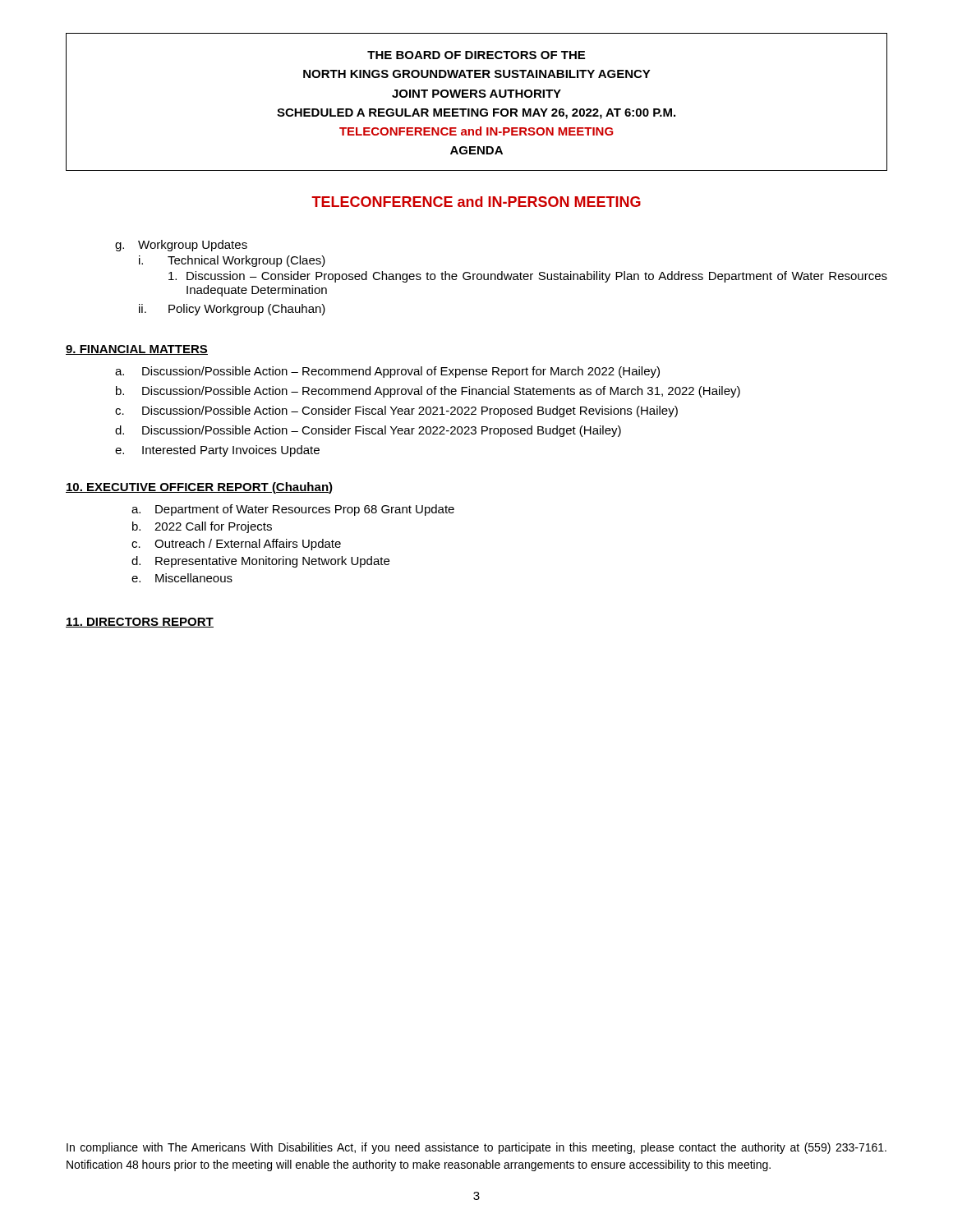
Task: Find the list item with the text "b. 2022 Call for Projects"
Action: (202, 527)
